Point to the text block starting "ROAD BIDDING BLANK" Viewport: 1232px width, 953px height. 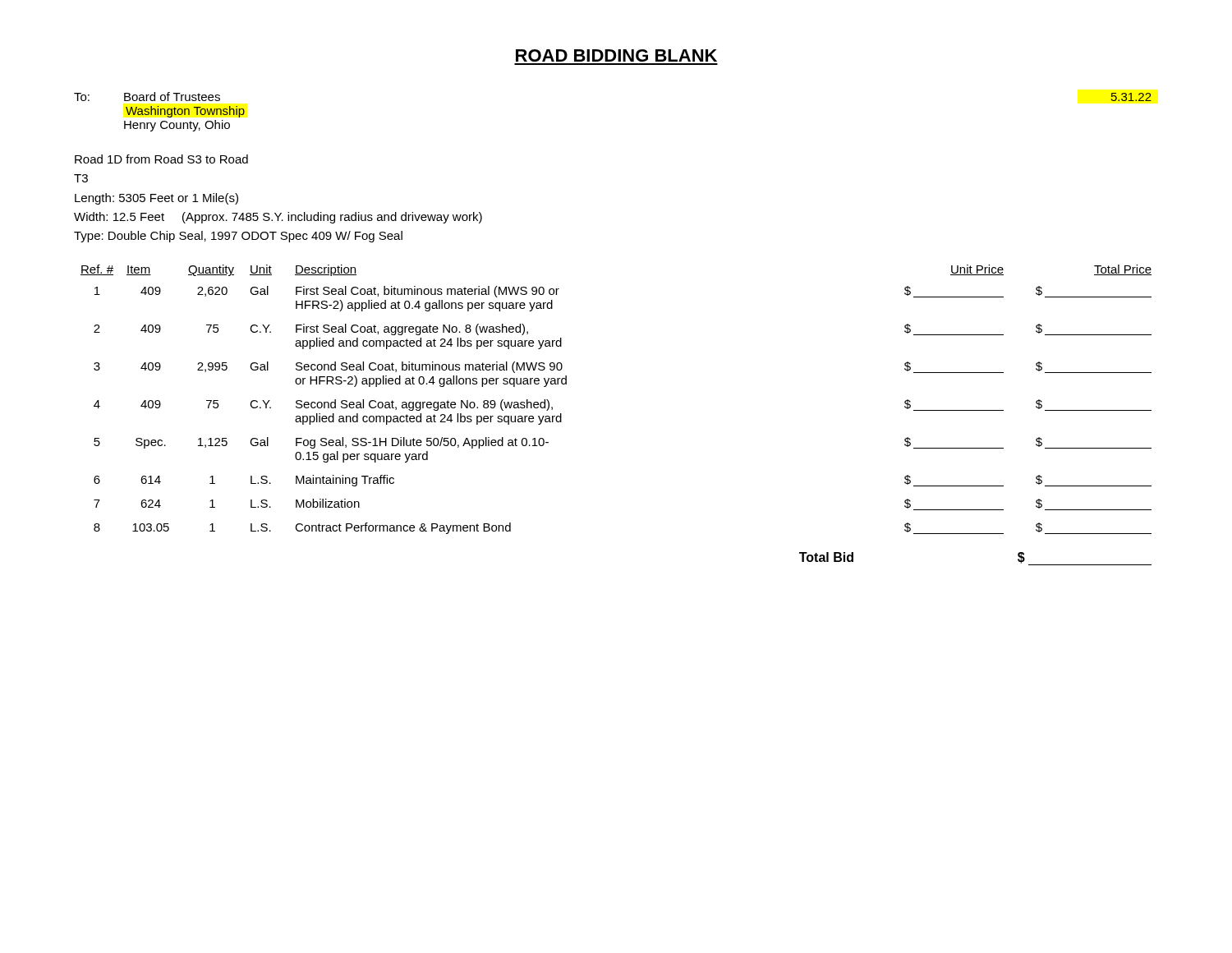[616, 55]
